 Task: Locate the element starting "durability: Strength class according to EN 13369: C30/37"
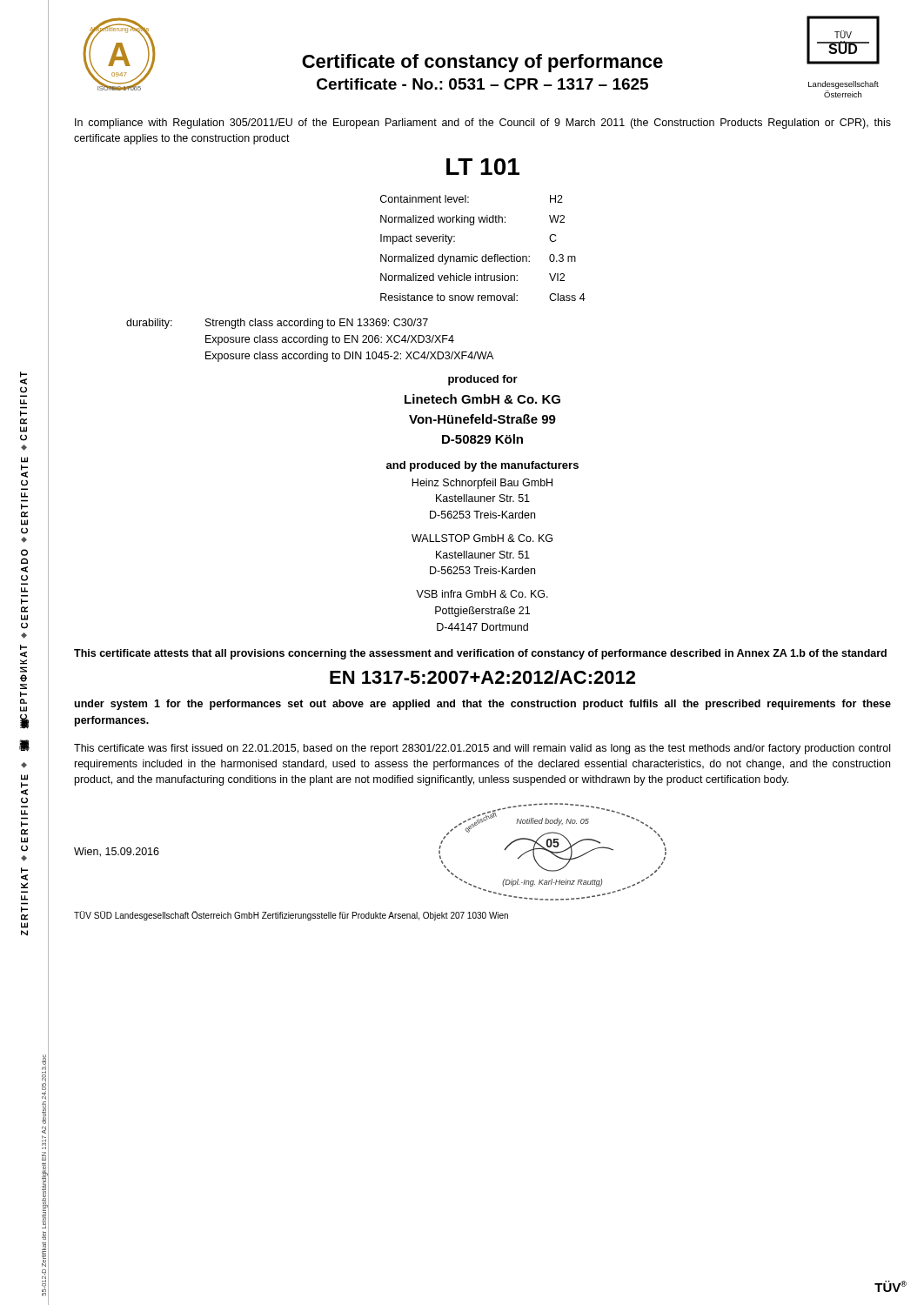[x=310, y=340]
